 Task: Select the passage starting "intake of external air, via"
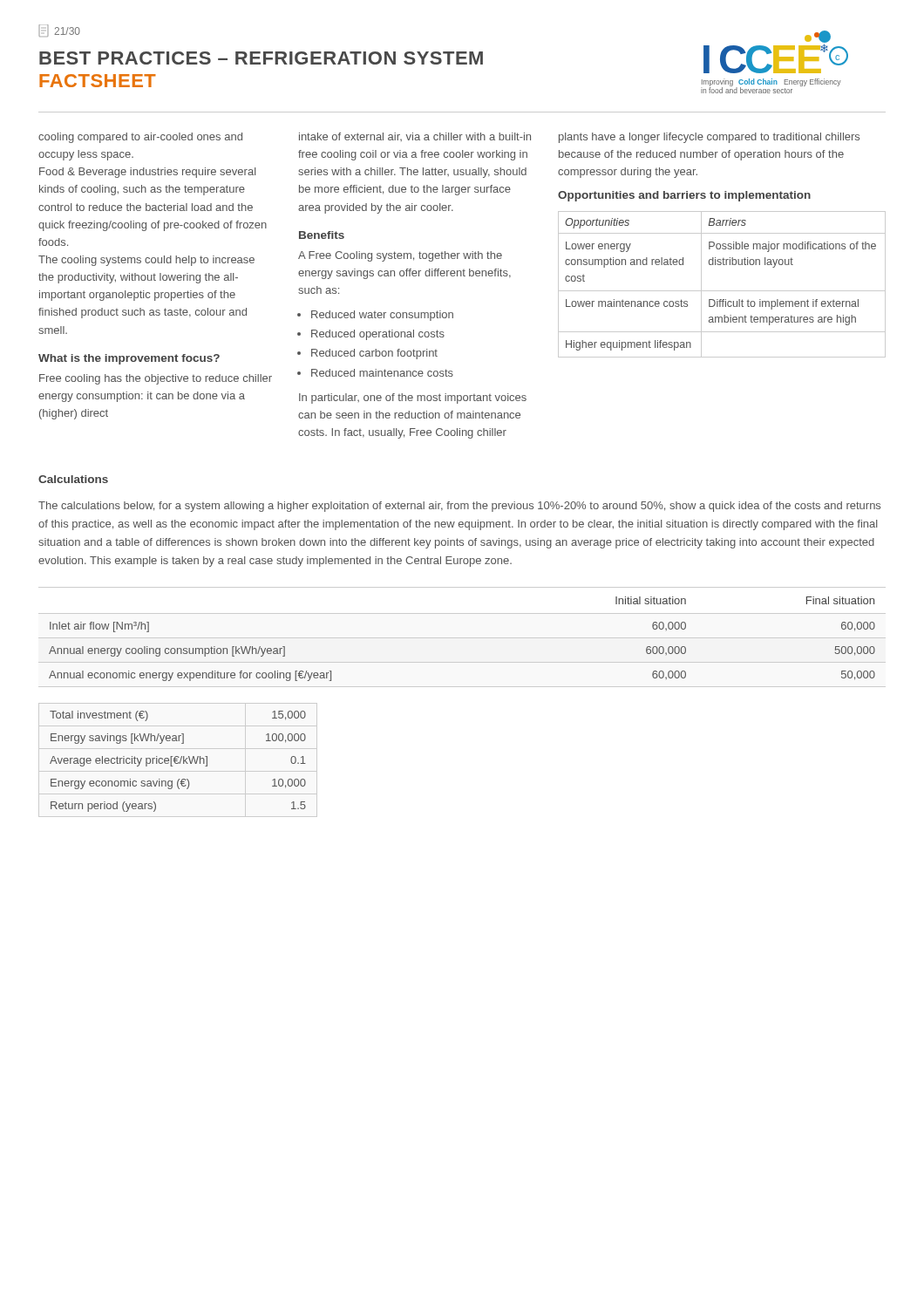pos(415,172)
